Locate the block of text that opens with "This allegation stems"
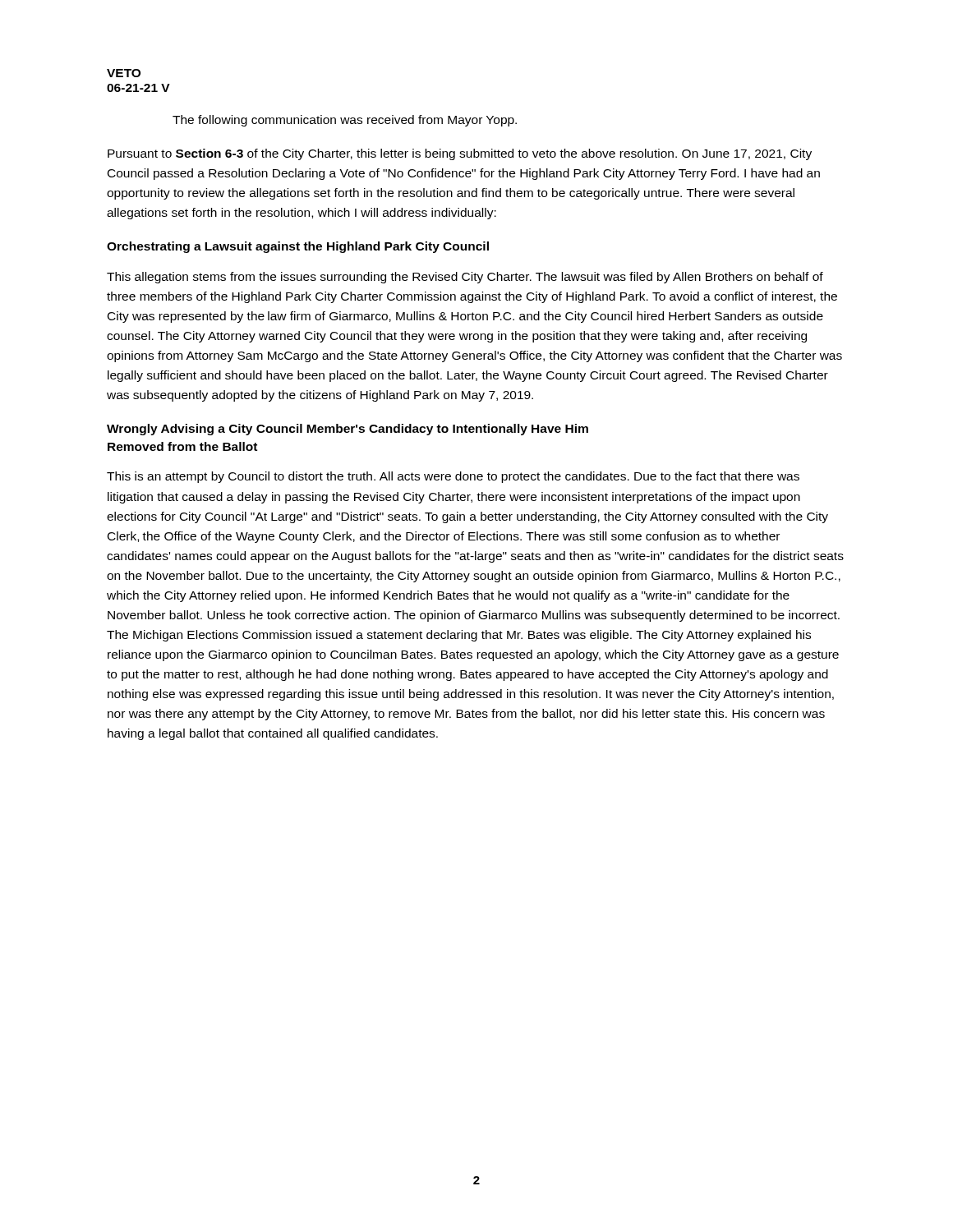Image resolution: width=953 pixels, height=1232 pixels. pyautogui.click(x=475, y=336)
